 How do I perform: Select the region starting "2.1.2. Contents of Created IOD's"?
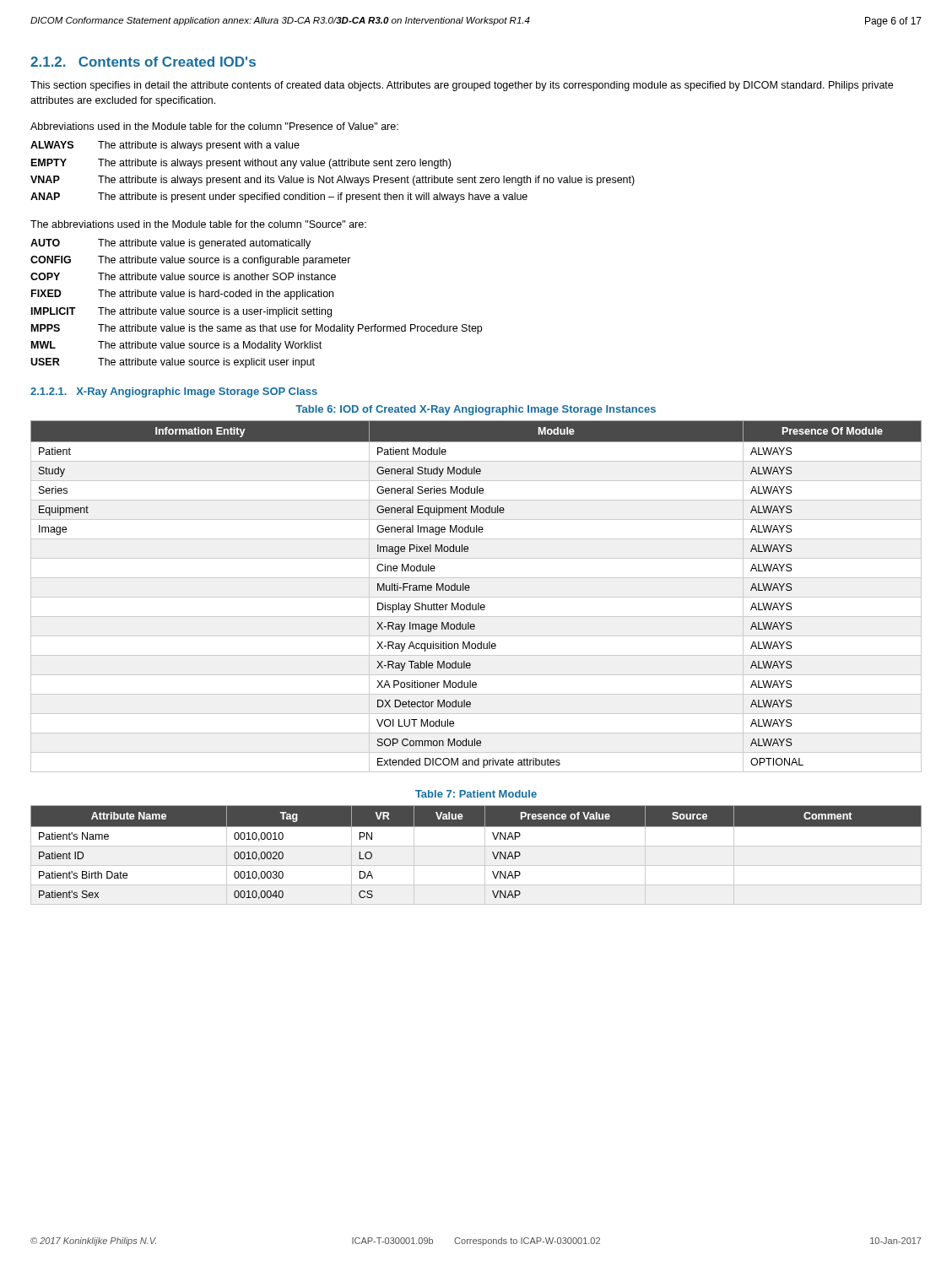point(143,62)
